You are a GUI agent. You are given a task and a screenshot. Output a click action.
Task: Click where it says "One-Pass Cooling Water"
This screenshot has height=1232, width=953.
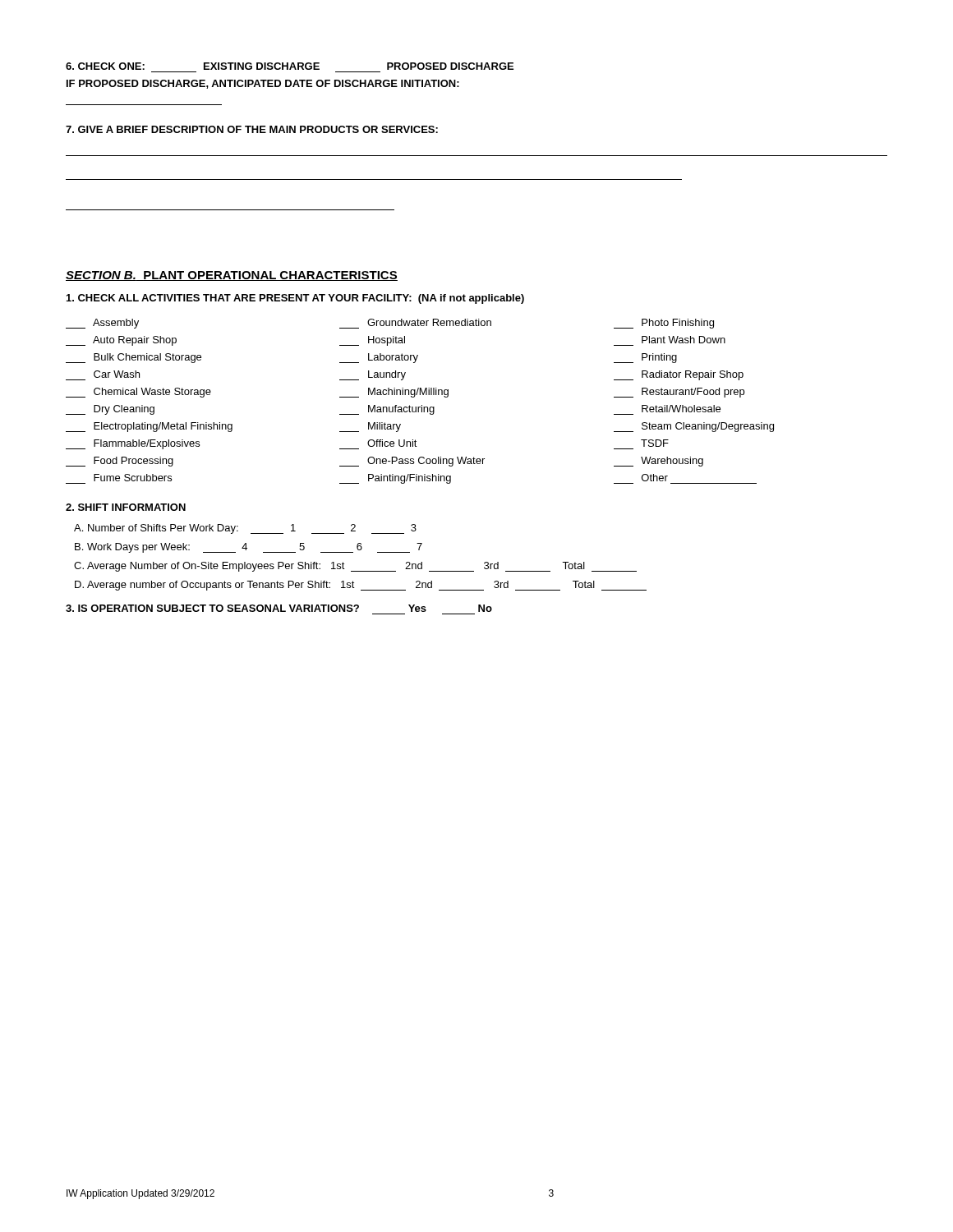(x=412, y=460)
